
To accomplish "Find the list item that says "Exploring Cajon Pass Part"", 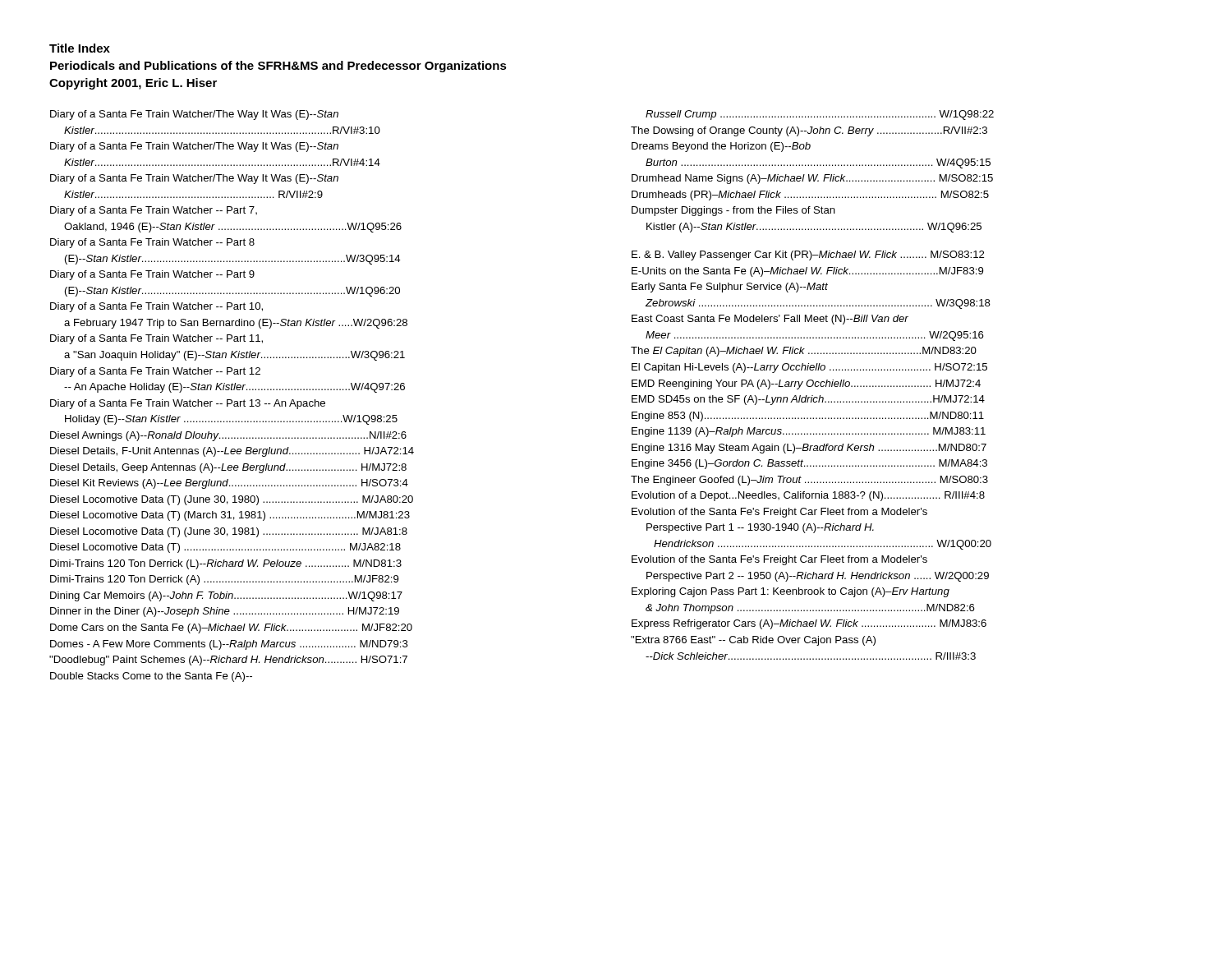I will point(790,591).
